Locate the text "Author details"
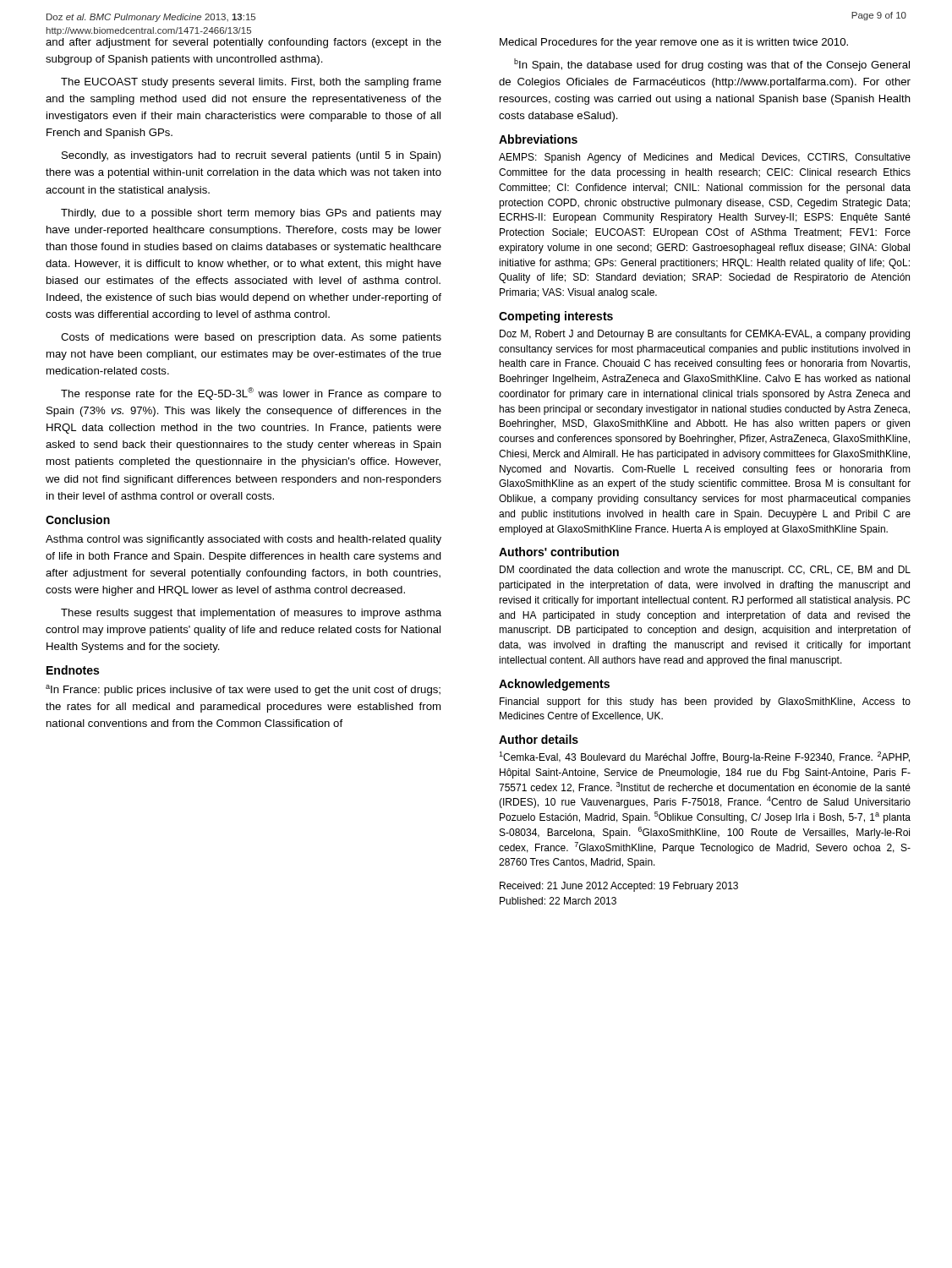952x1268 pixels. (539, 739)
